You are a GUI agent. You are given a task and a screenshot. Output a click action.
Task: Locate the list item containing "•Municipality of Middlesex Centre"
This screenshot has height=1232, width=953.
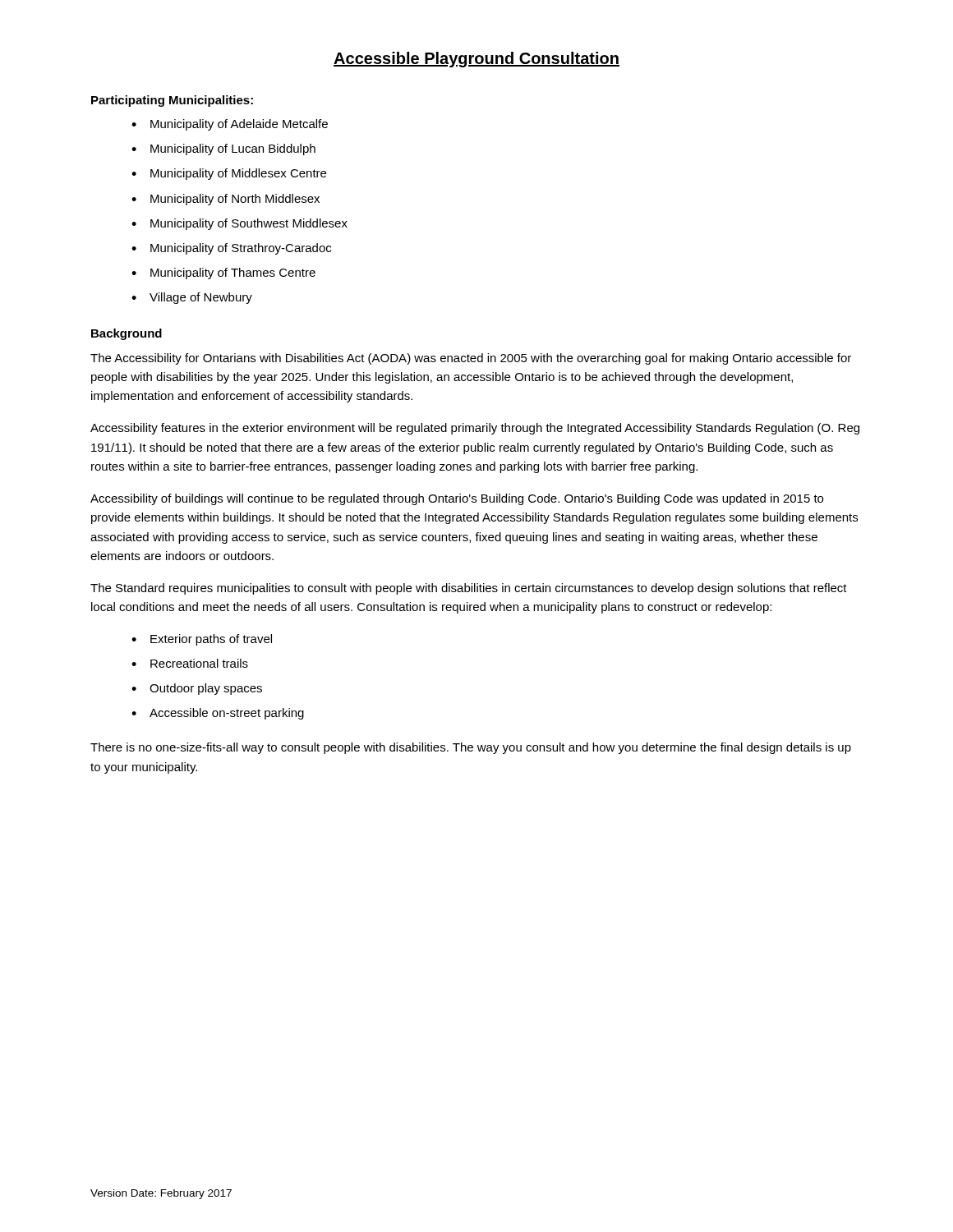229,174
